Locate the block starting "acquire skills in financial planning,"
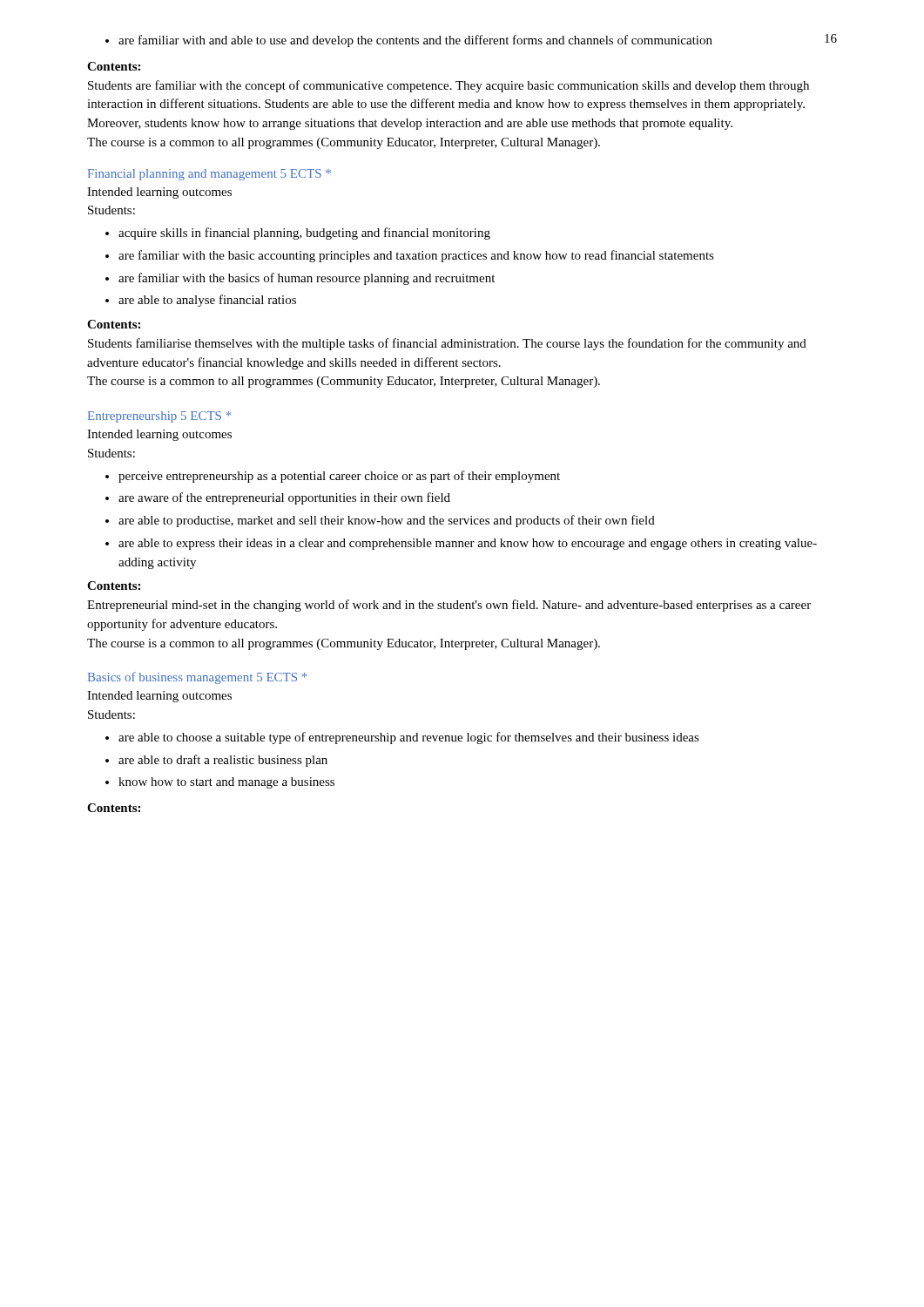The height and width of the screenshot is (1307, 924). (x=462, y=233)
